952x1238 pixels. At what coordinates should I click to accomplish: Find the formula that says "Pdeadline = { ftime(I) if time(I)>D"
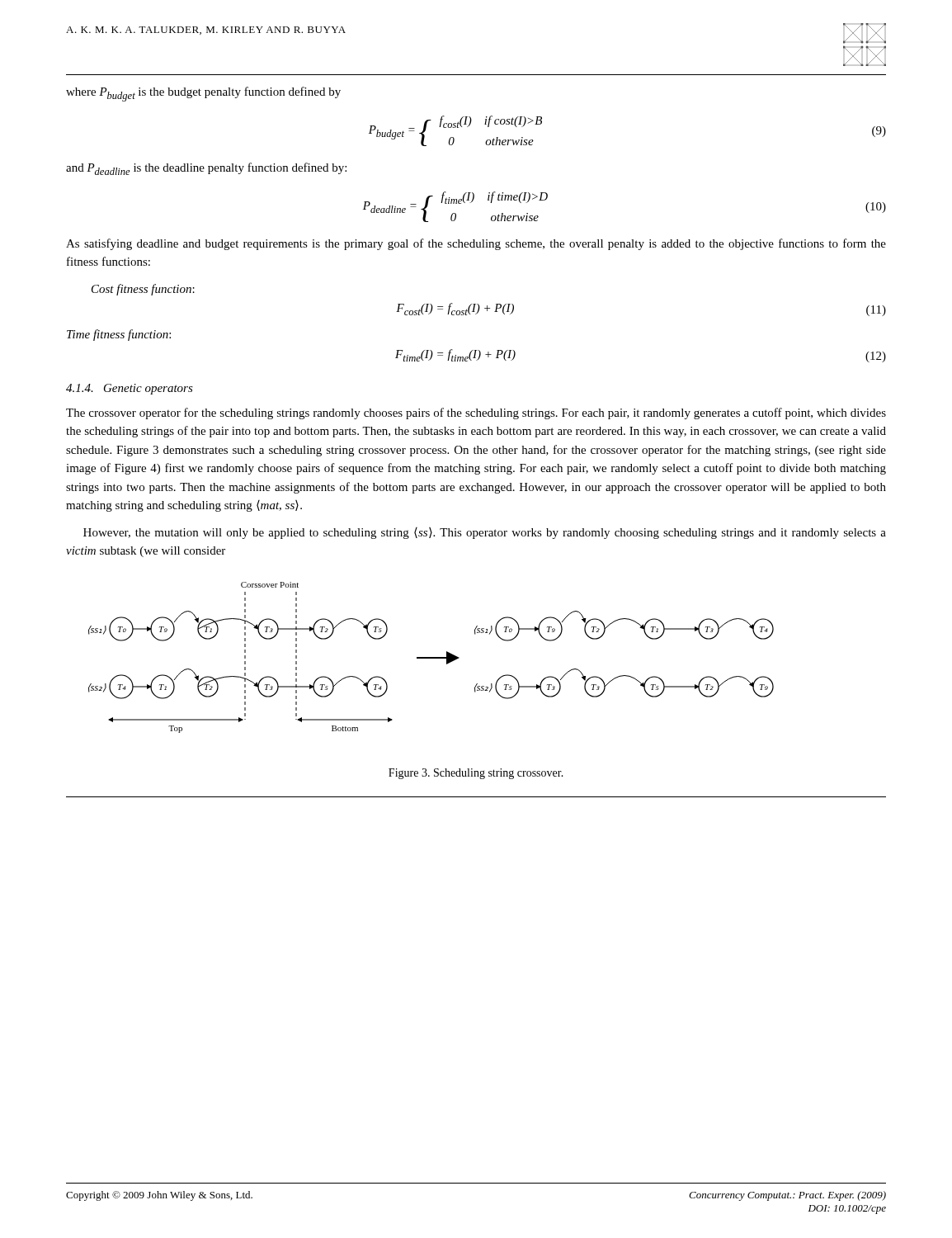pos(476,207)
